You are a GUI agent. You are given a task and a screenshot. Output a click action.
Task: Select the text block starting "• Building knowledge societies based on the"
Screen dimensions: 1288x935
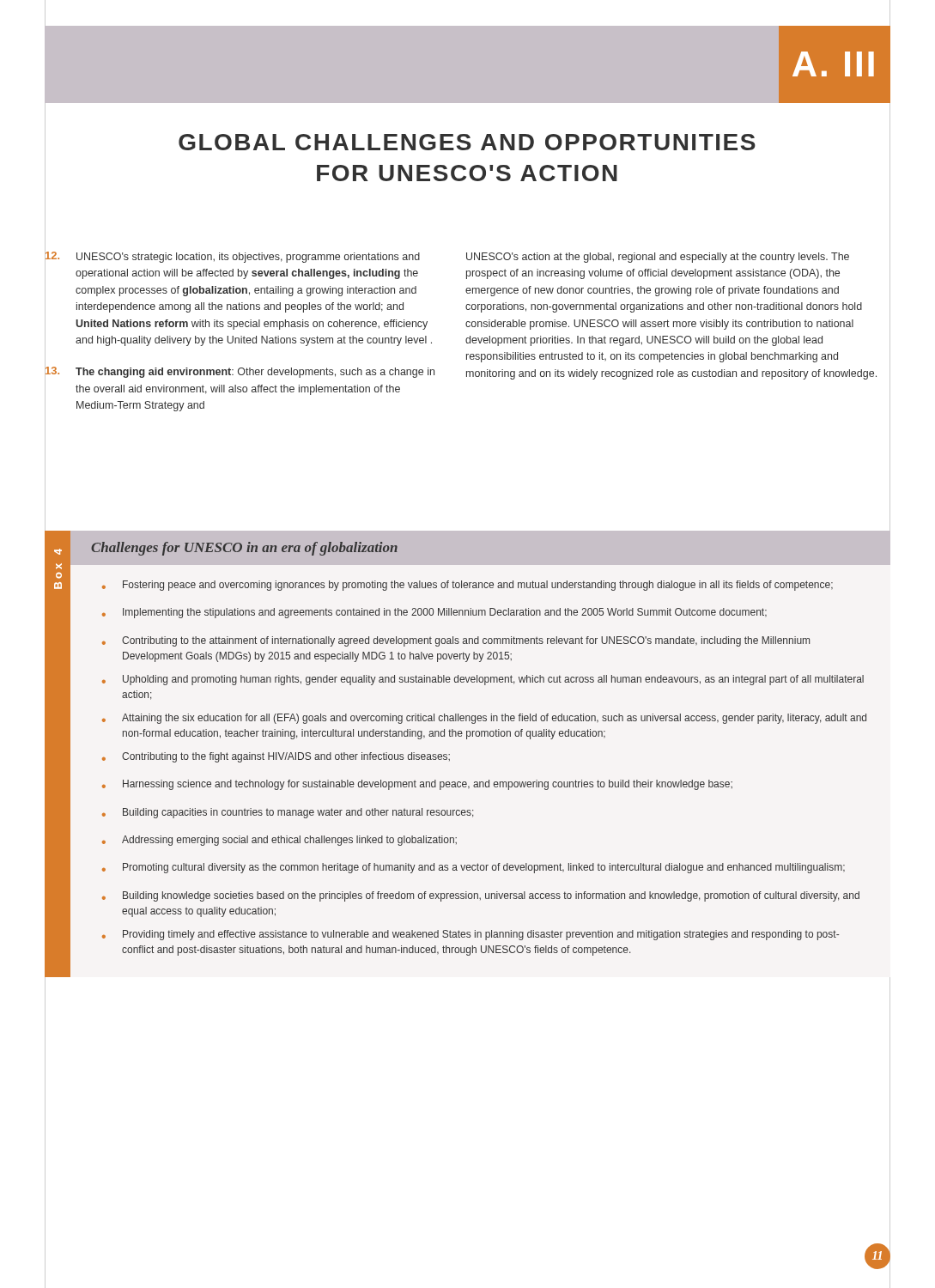(486, 903)
